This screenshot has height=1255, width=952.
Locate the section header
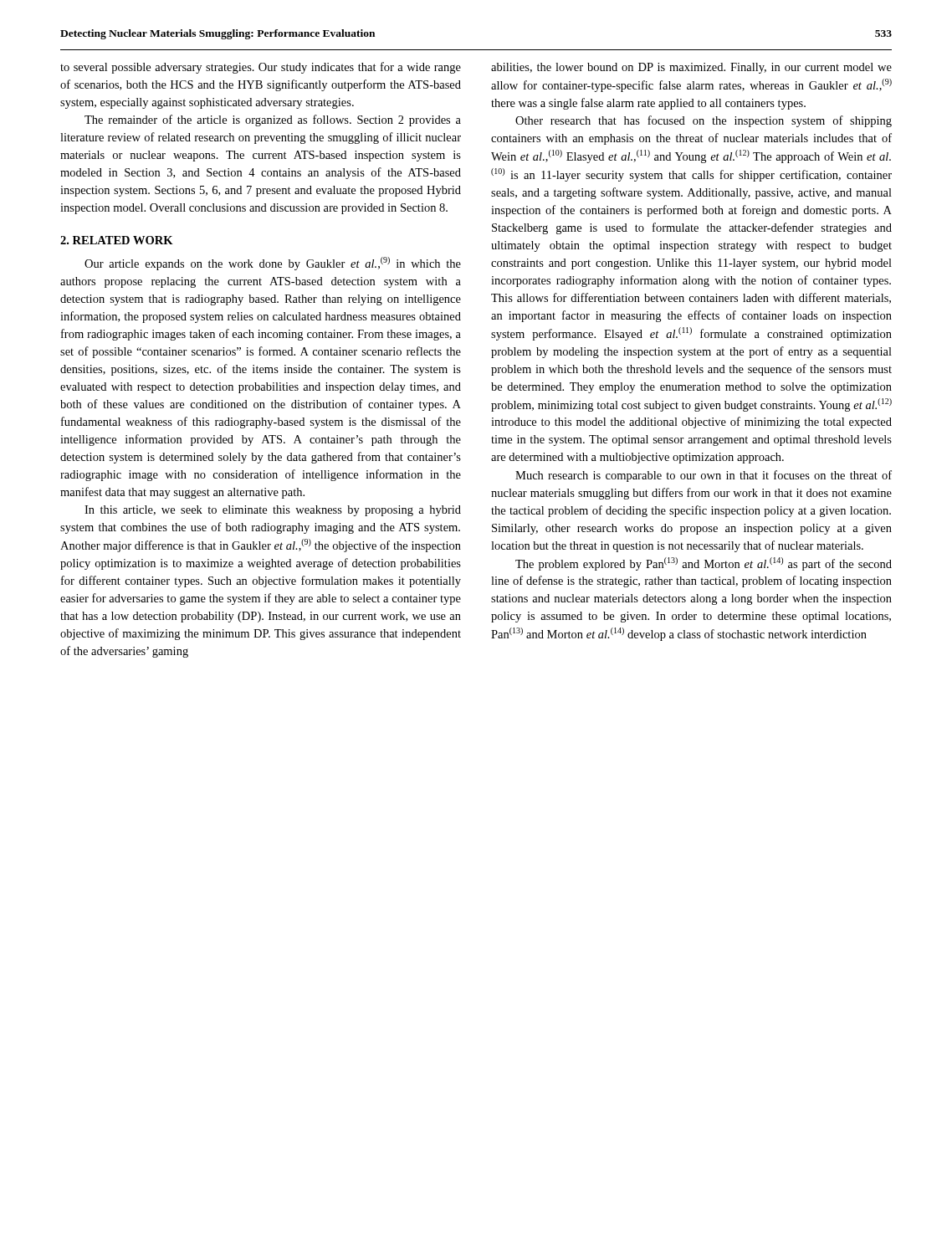116,240
